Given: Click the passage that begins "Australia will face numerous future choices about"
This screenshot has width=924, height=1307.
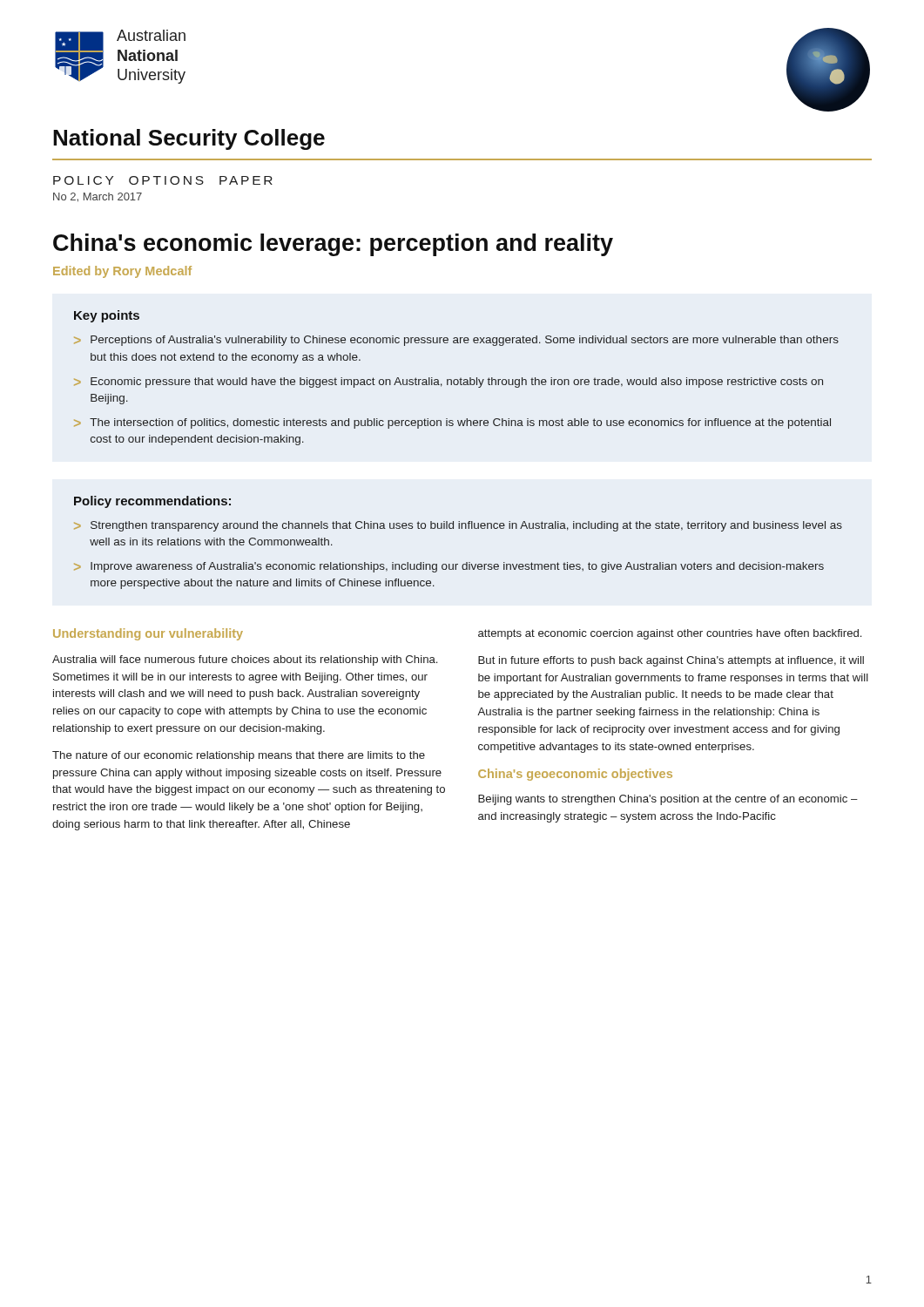Looking at the screenshot, I should pos(245,693).
